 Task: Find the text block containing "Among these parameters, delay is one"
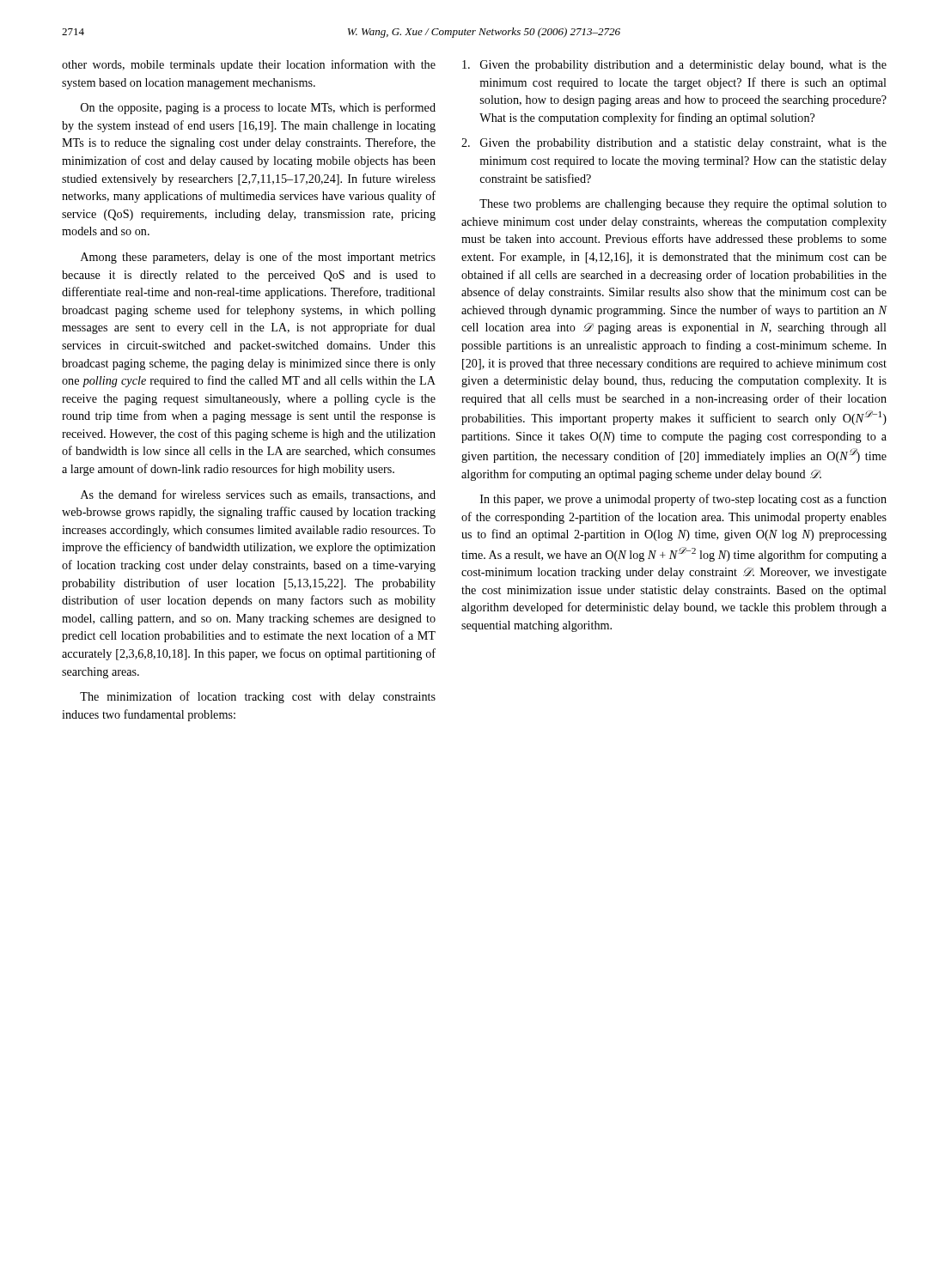point(249,363)
